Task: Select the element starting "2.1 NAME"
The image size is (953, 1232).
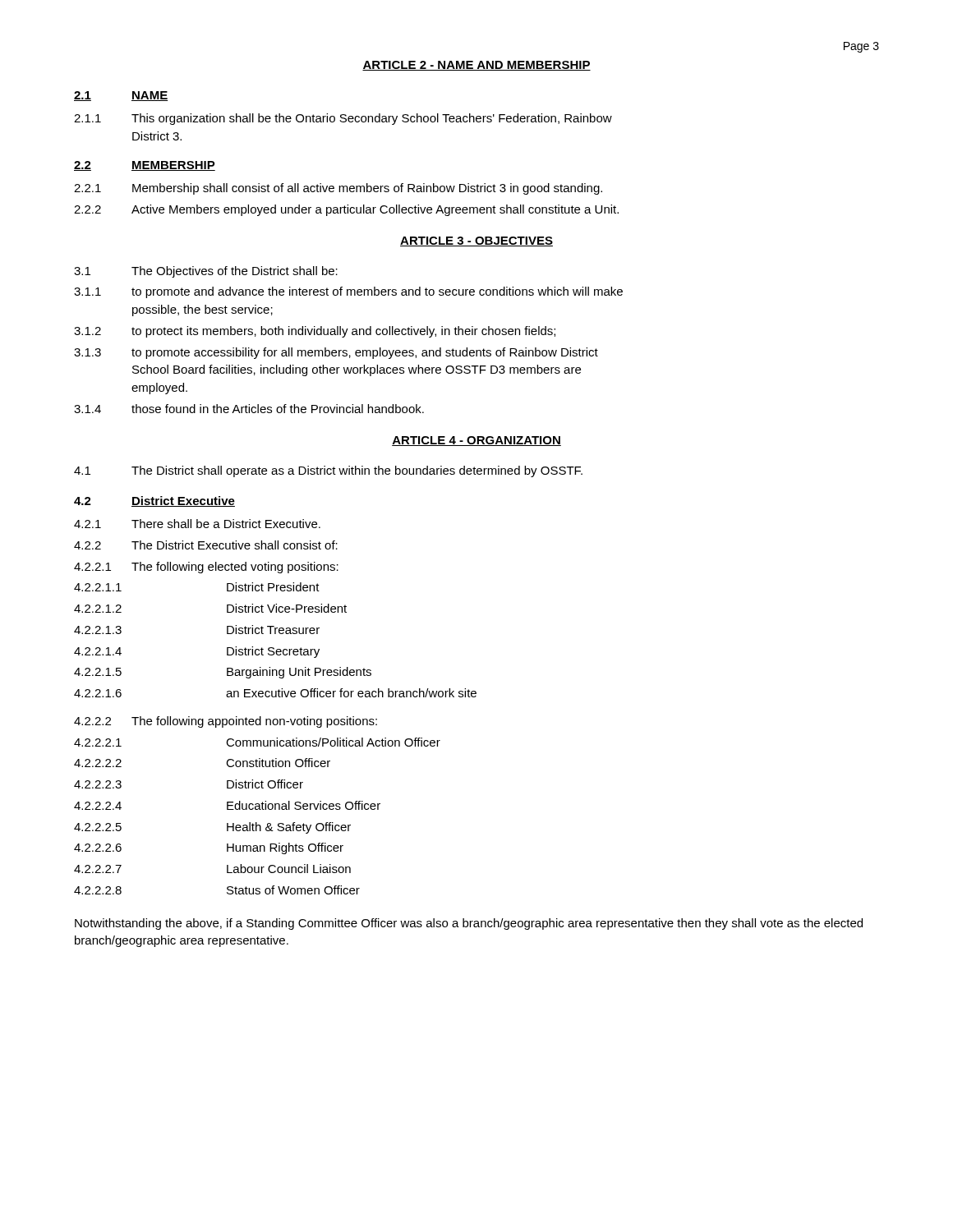Action: pos(121,95)
